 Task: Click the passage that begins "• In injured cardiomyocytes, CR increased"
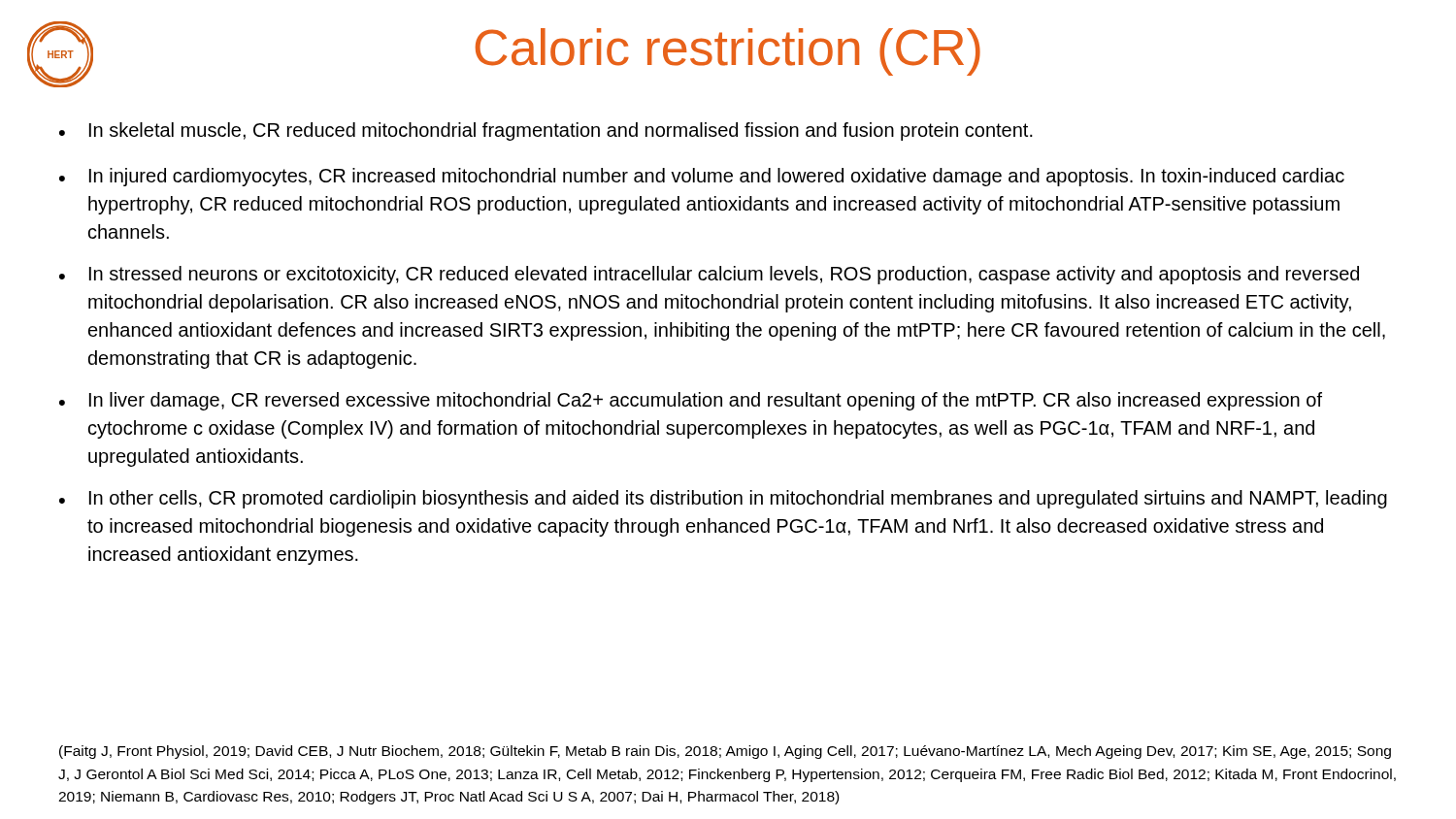coord(733,204)
